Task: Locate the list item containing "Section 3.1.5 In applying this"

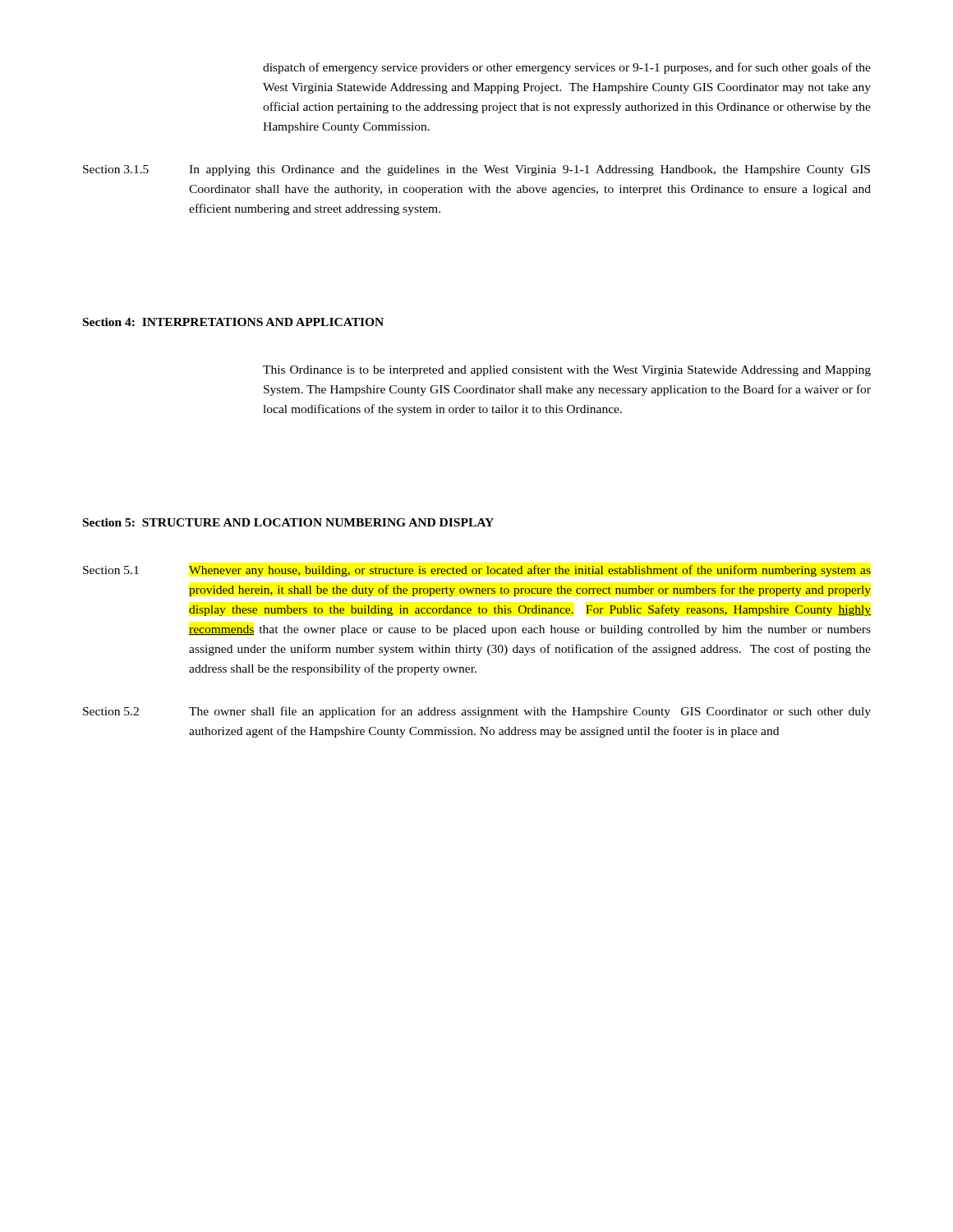Action: [x=476, y=189]
